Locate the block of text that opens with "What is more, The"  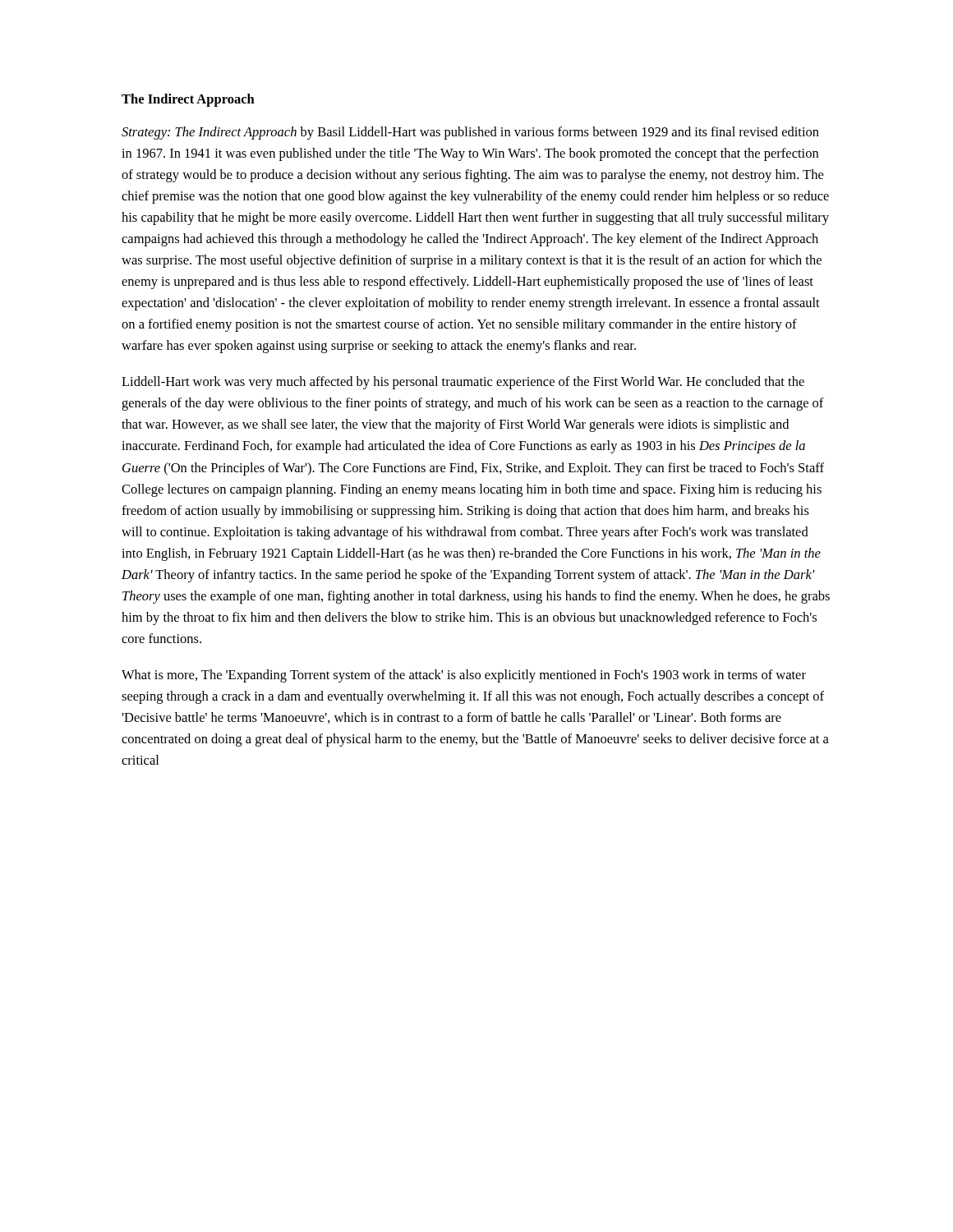475,718
